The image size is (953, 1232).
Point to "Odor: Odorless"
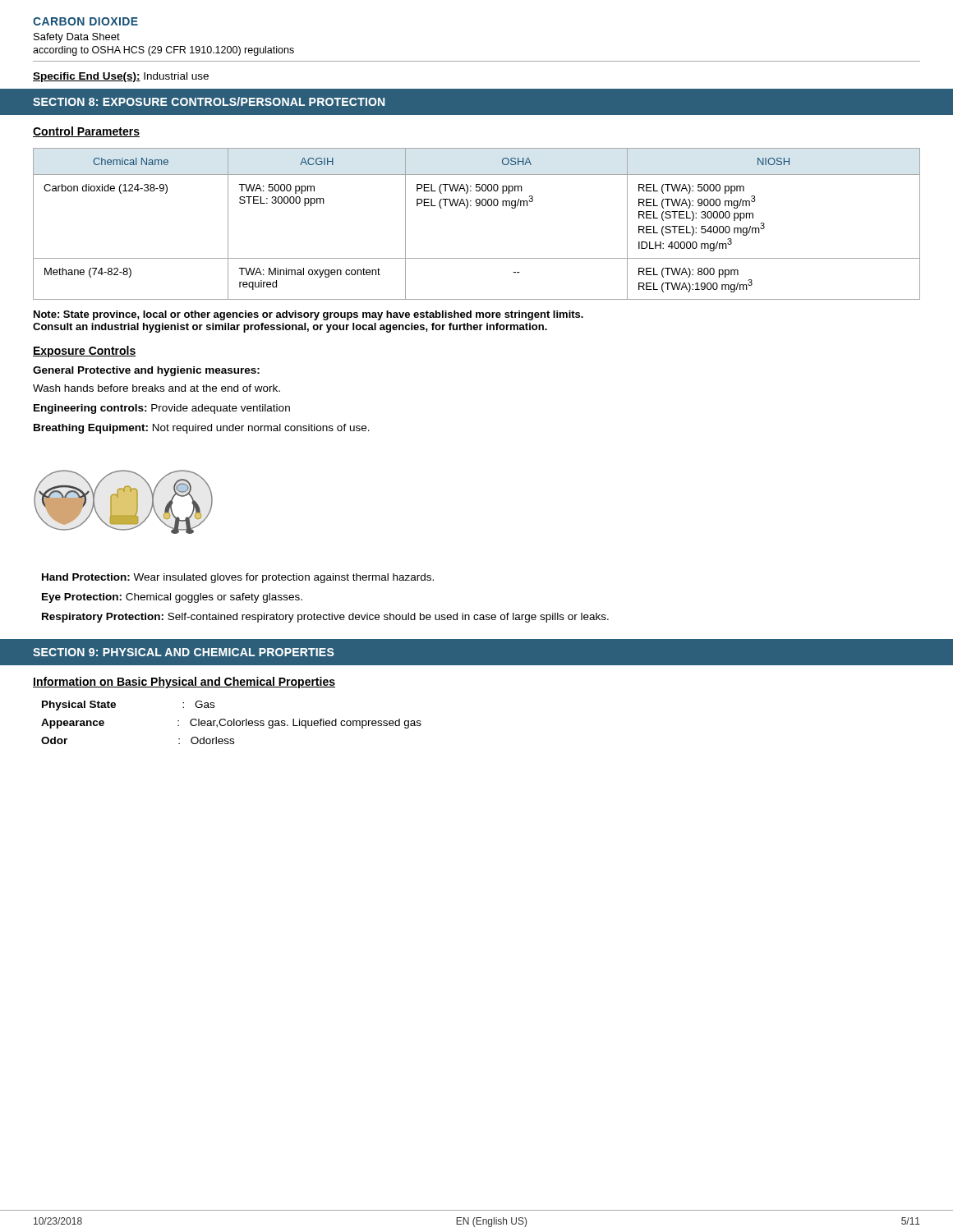point(53,740)
